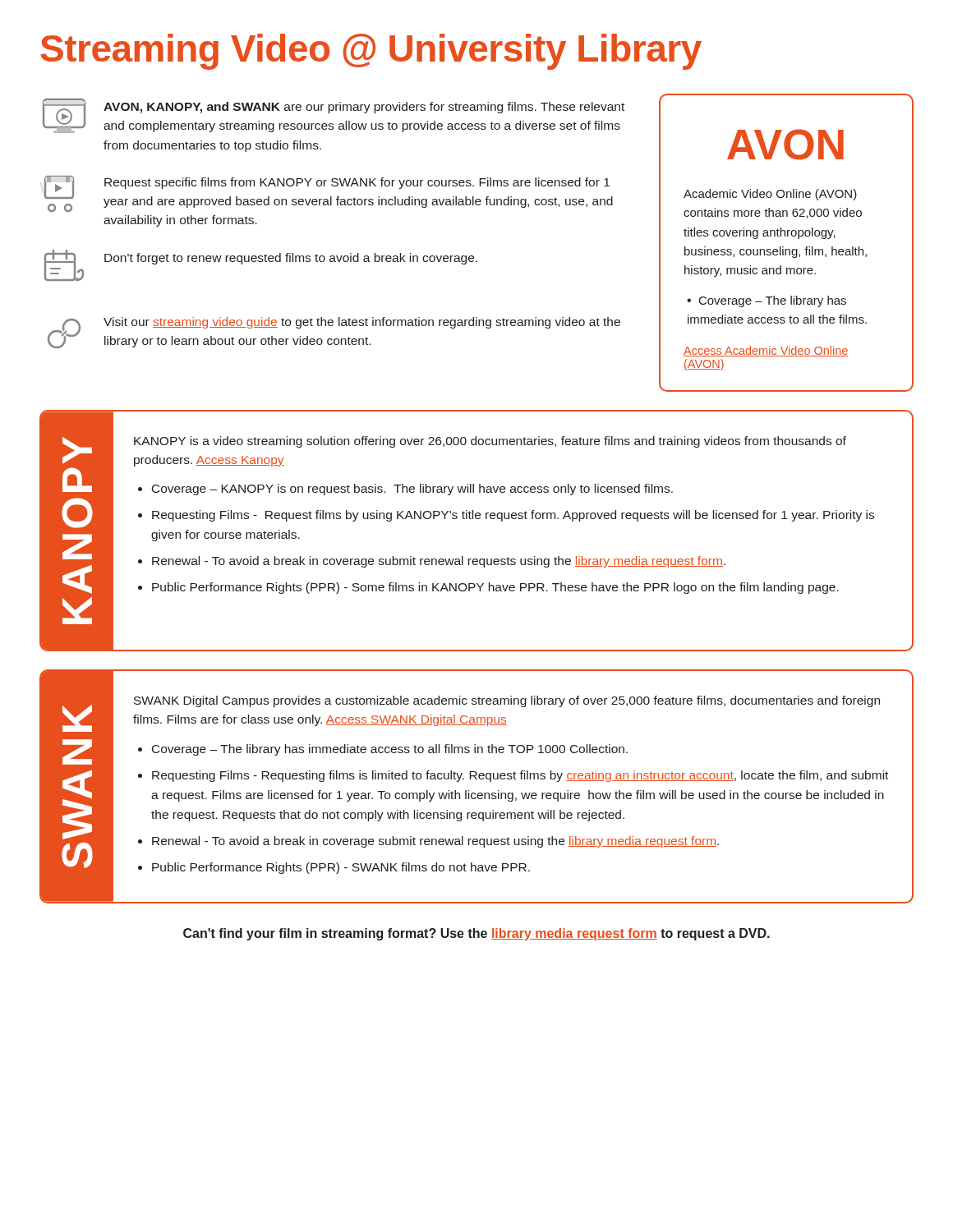Screen dimensions: 1232x953
Task: Find the text block that reads "AVON, KANOPY, and SWANK are our primary providers"
Action: coord(364,125)
